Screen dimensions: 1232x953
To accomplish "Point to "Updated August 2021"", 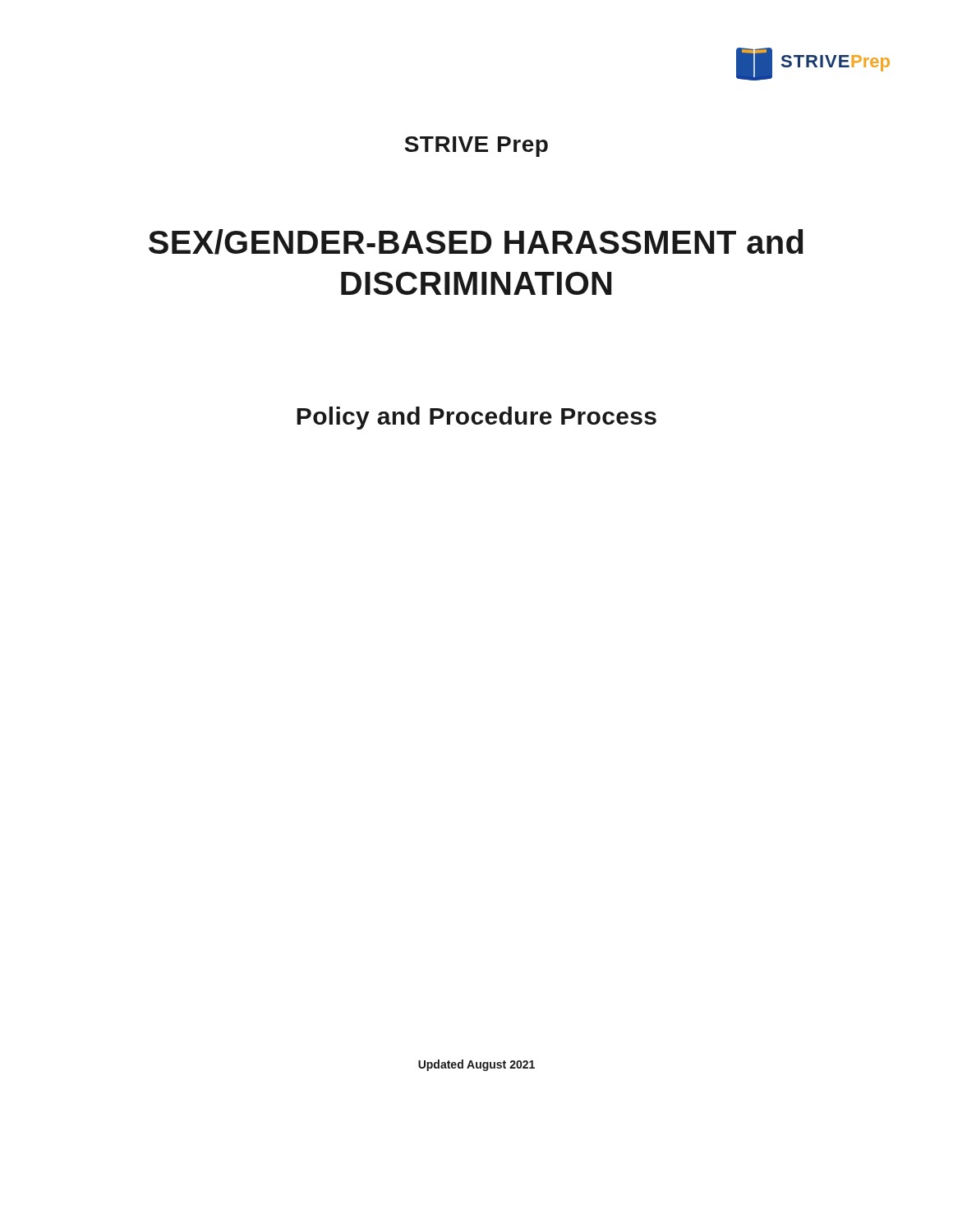I will 476,1064.
